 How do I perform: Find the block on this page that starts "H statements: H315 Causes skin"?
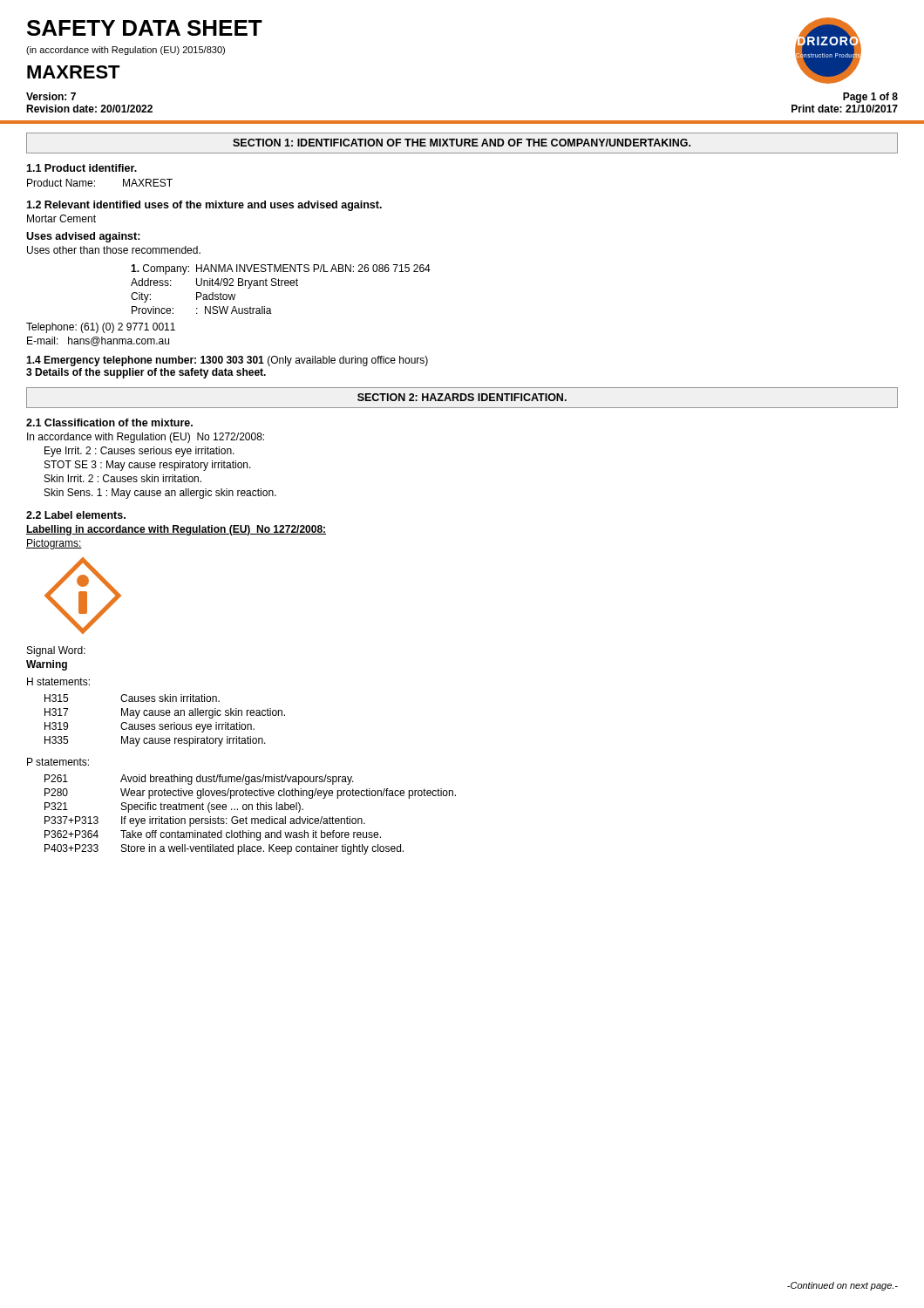(x=58, y=681)
